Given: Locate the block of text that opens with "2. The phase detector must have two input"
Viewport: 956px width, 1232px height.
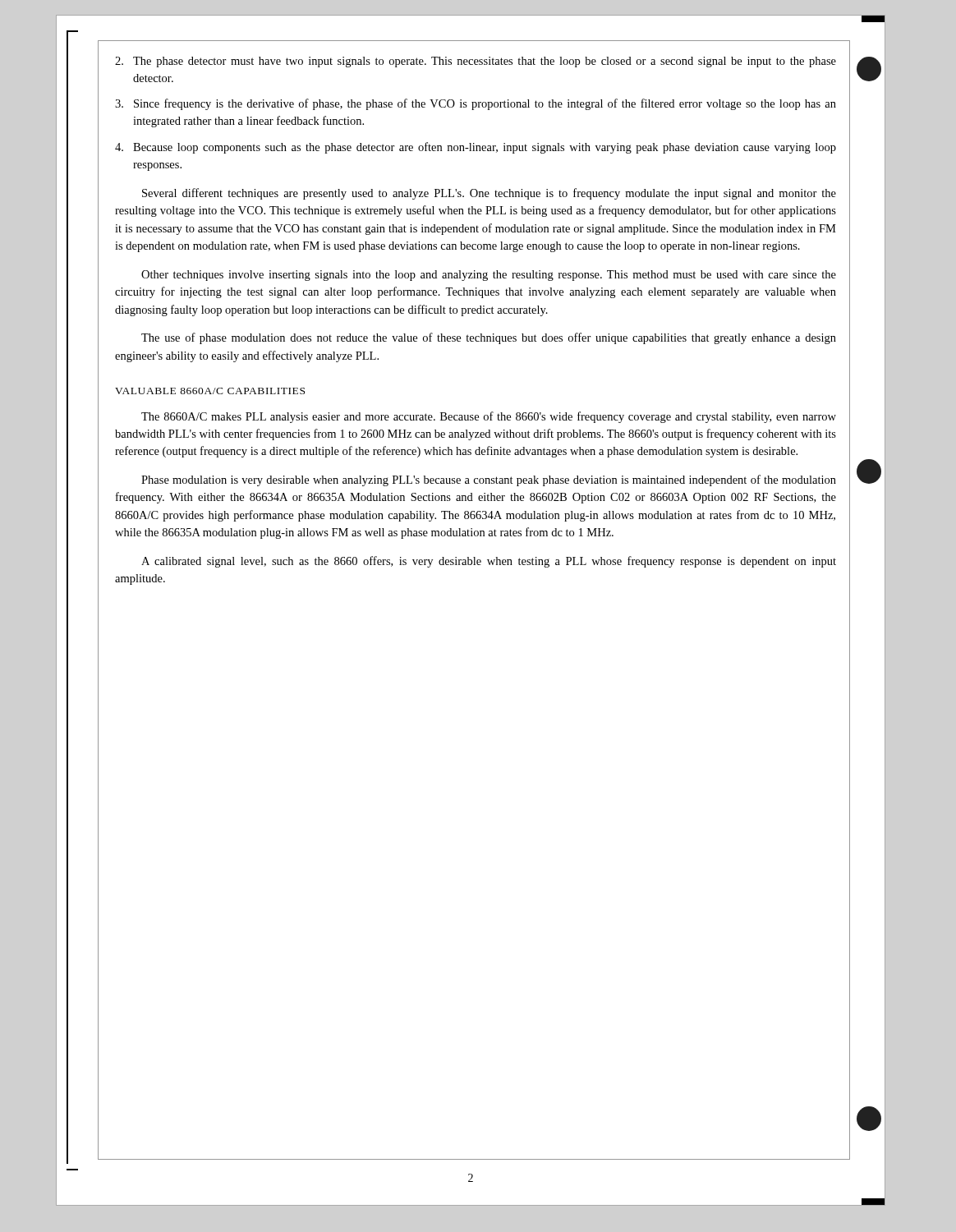Looking at the screenshot, I should (x=476, y=70).
